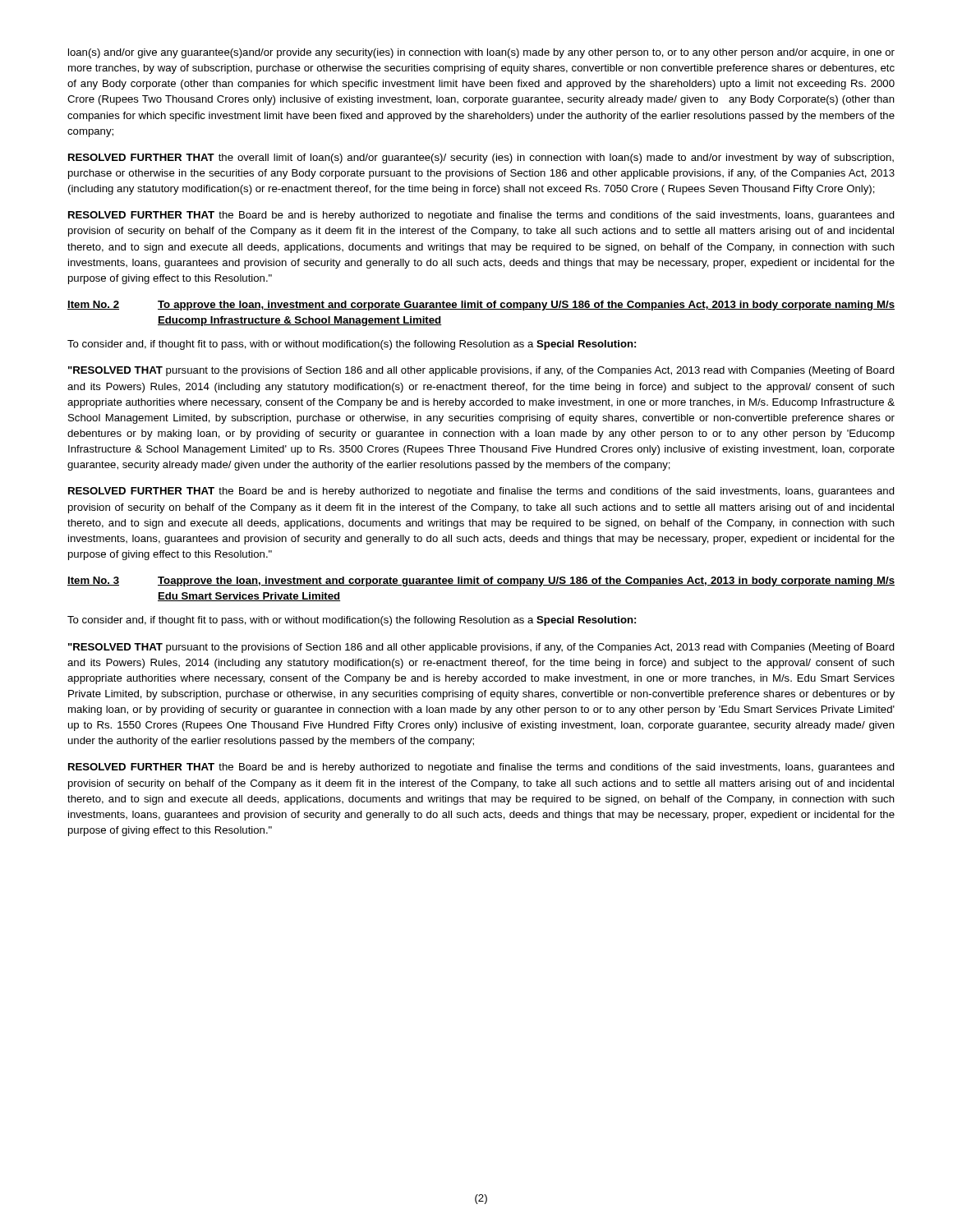The width and height of the screenshot is (962, 1232).
Task: Click on the text block with the text "RESOLVED FURTHER THAT the overall limit"
Action: [481, 173]
